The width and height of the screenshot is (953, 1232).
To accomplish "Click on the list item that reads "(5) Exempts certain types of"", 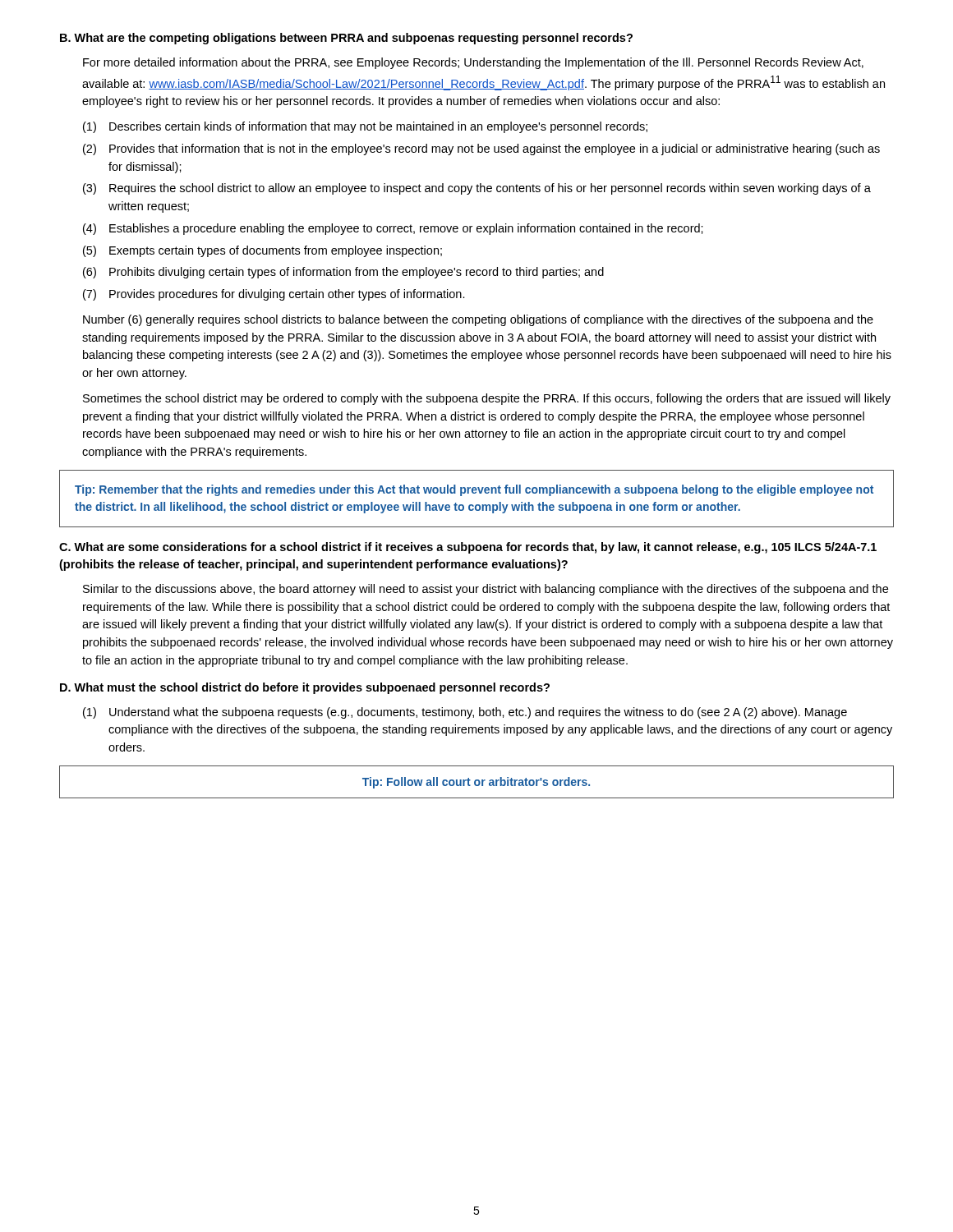I will tap(263, 251).
